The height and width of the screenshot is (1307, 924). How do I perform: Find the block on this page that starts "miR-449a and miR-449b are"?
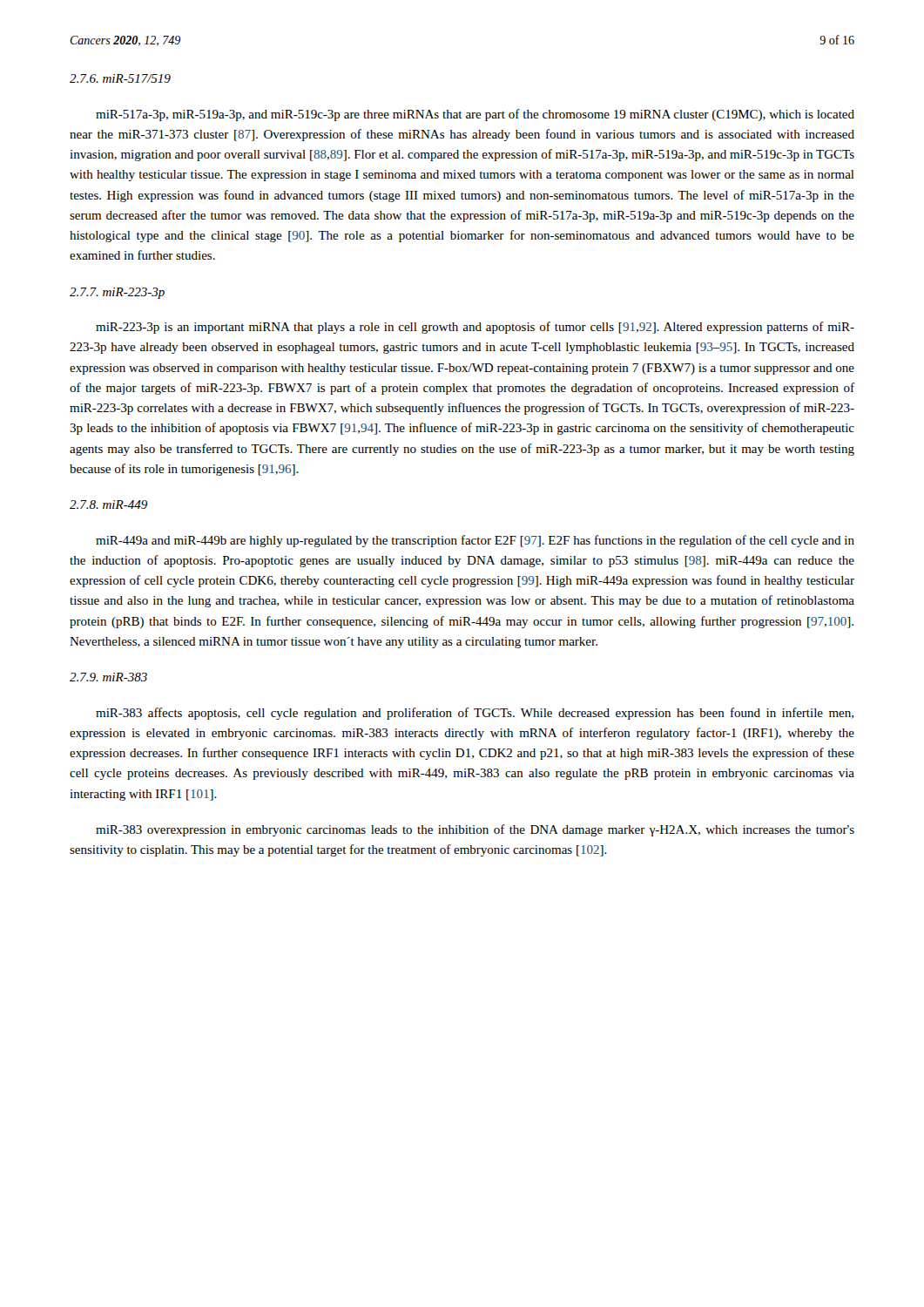click(462, 591)
